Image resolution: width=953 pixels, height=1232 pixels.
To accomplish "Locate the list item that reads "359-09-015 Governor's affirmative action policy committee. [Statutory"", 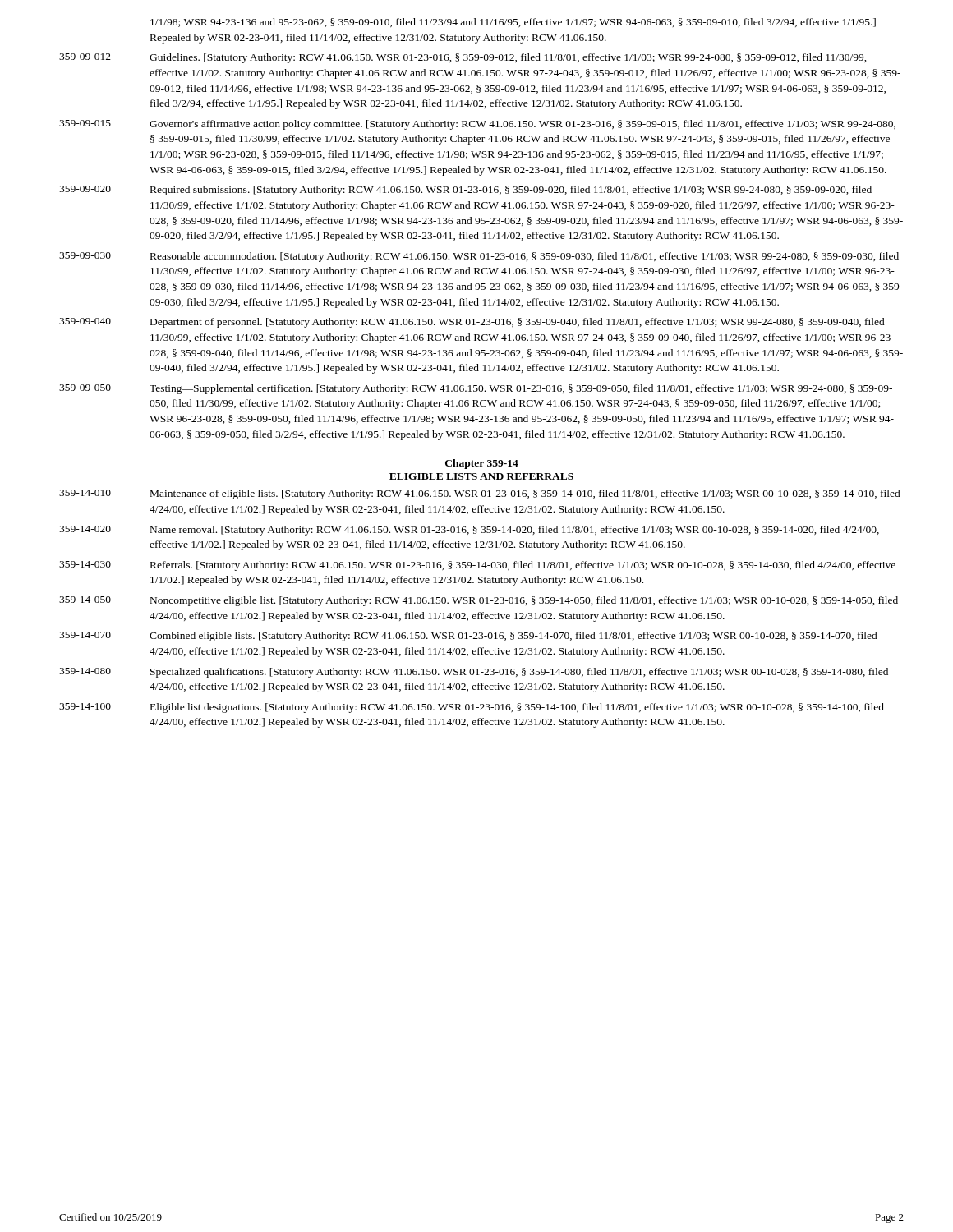I will click(481, 147).
